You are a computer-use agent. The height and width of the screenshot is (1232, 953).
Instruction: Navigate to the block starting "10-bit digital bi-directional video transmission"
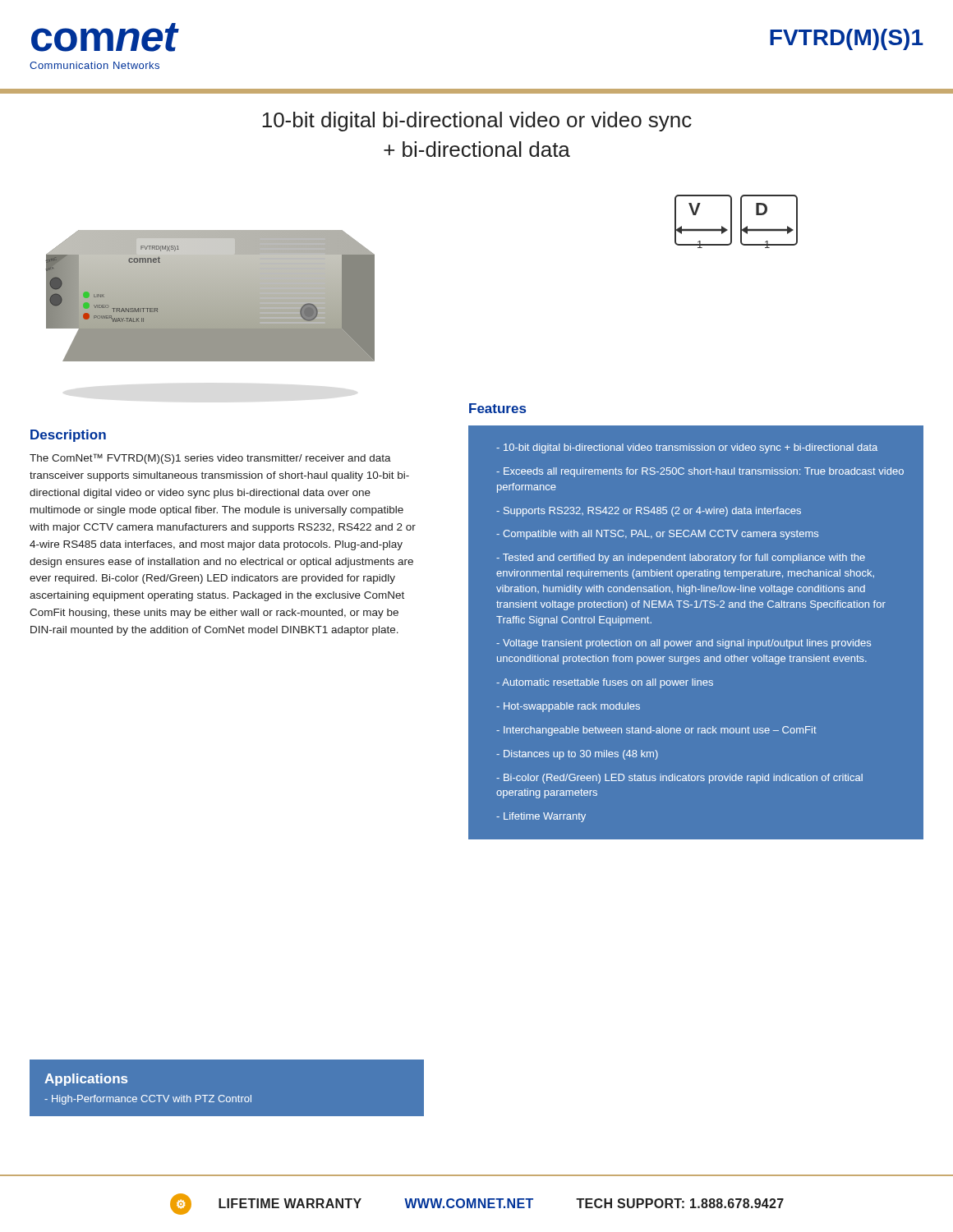687,447
